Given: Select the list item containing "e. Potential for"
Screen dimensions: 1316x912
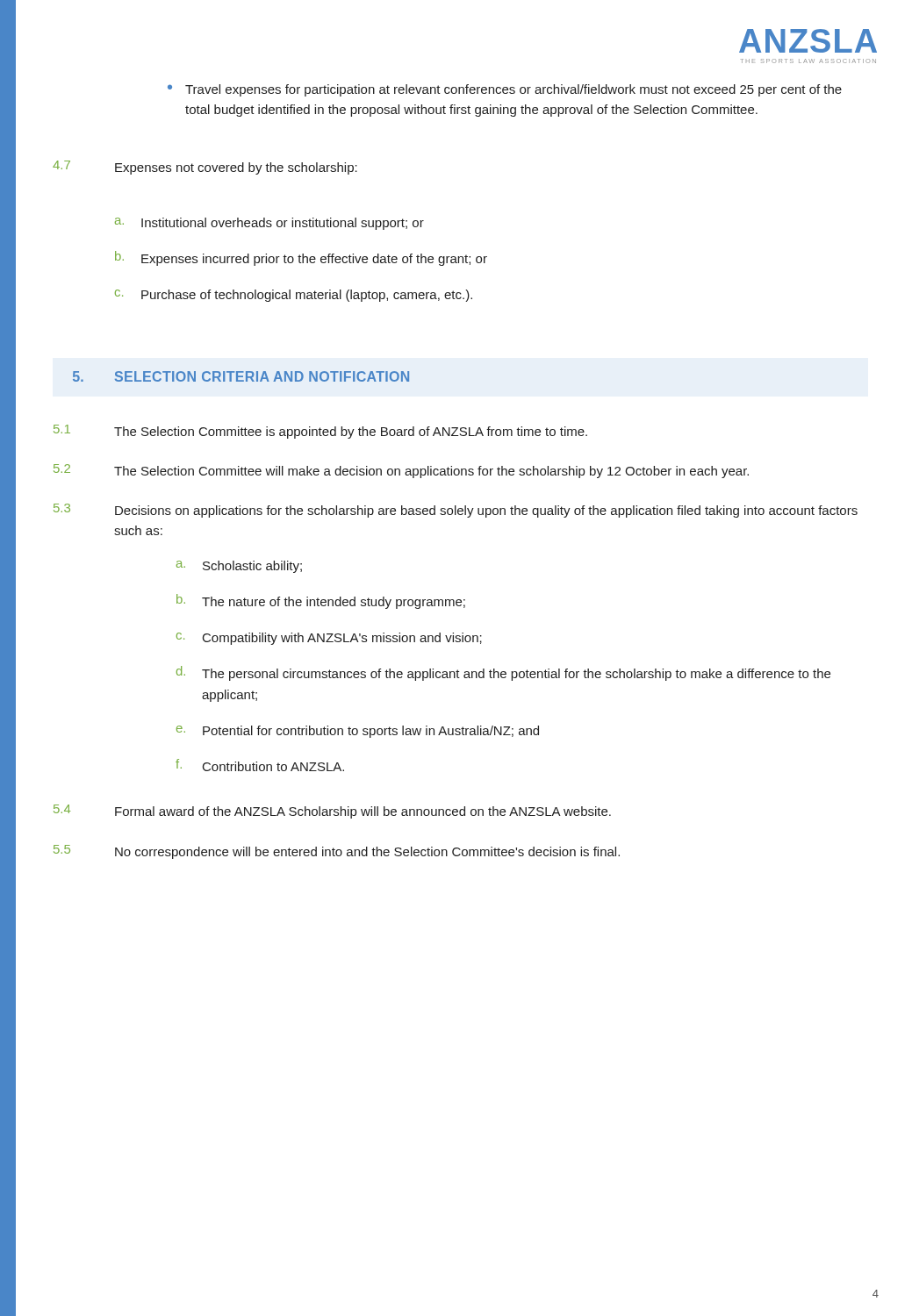Looking at the screenshot, I should [522, 730].
